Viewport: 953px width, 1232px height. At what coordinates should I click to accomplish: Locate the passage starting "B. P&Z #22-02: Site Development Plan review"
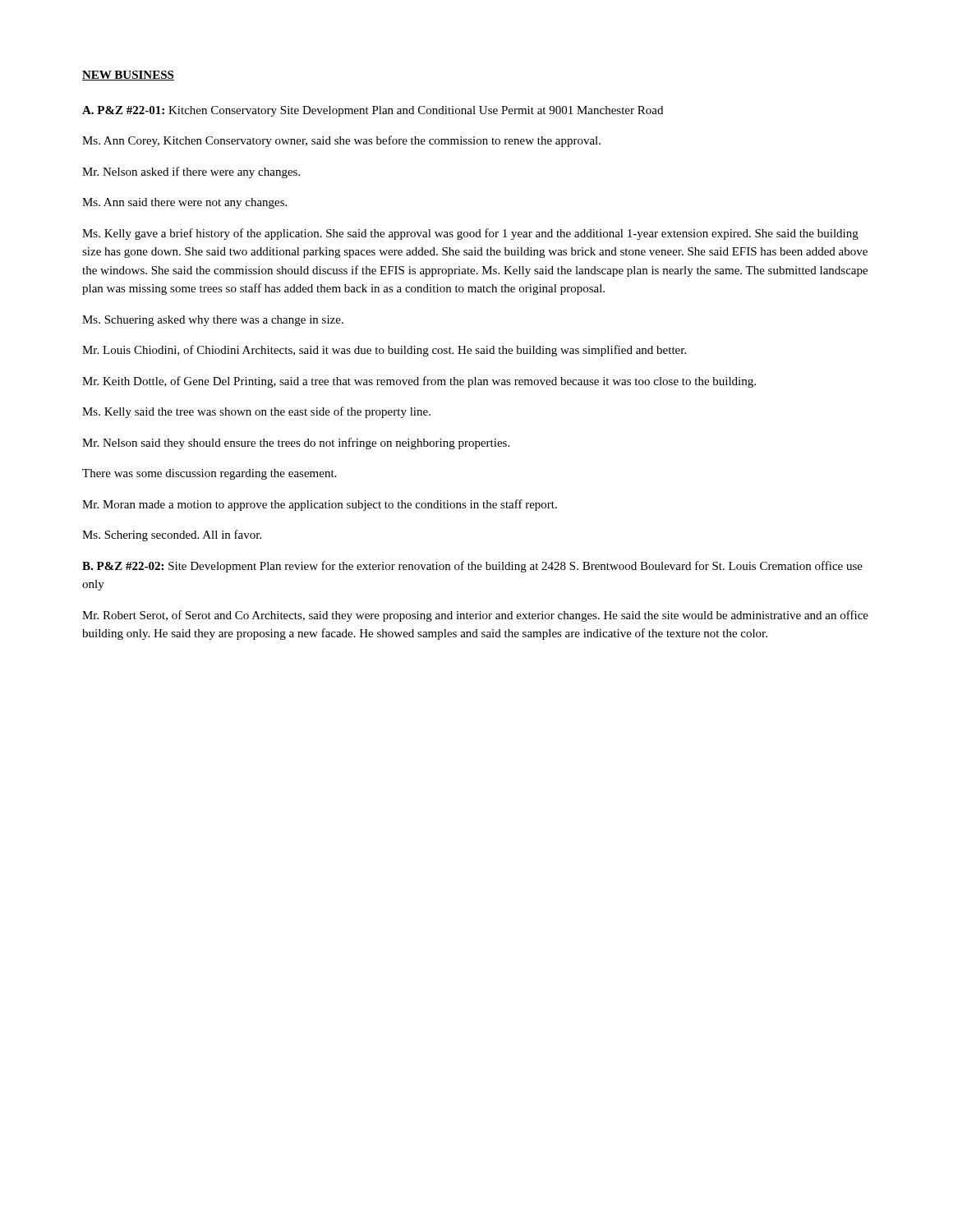click(x=472, y=575)
